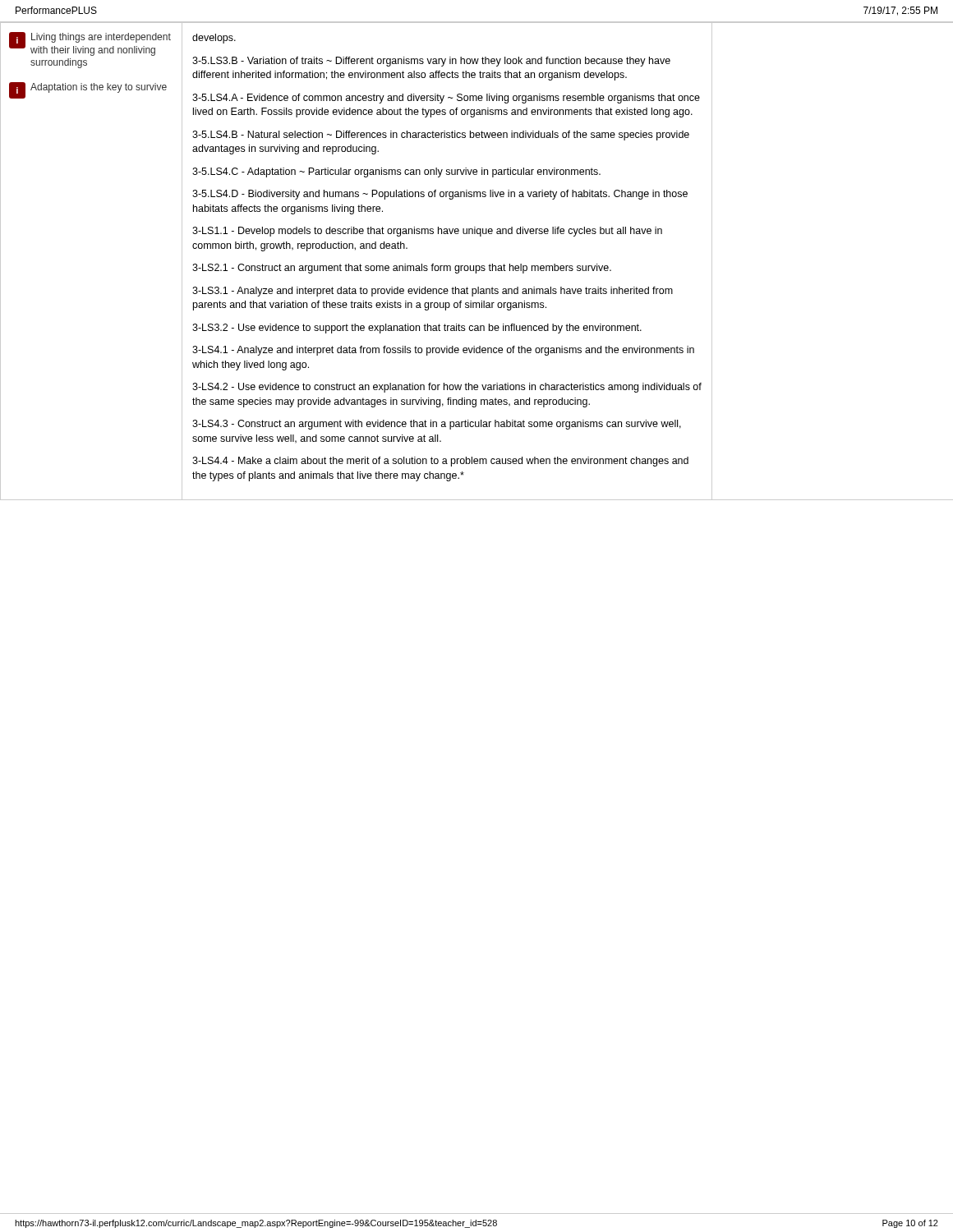953x1232 pixels.
Task: Locate the block of text that opens with "3-5.LS4.C - Adaptation ~ Particular organisms"
Action: 397,171
